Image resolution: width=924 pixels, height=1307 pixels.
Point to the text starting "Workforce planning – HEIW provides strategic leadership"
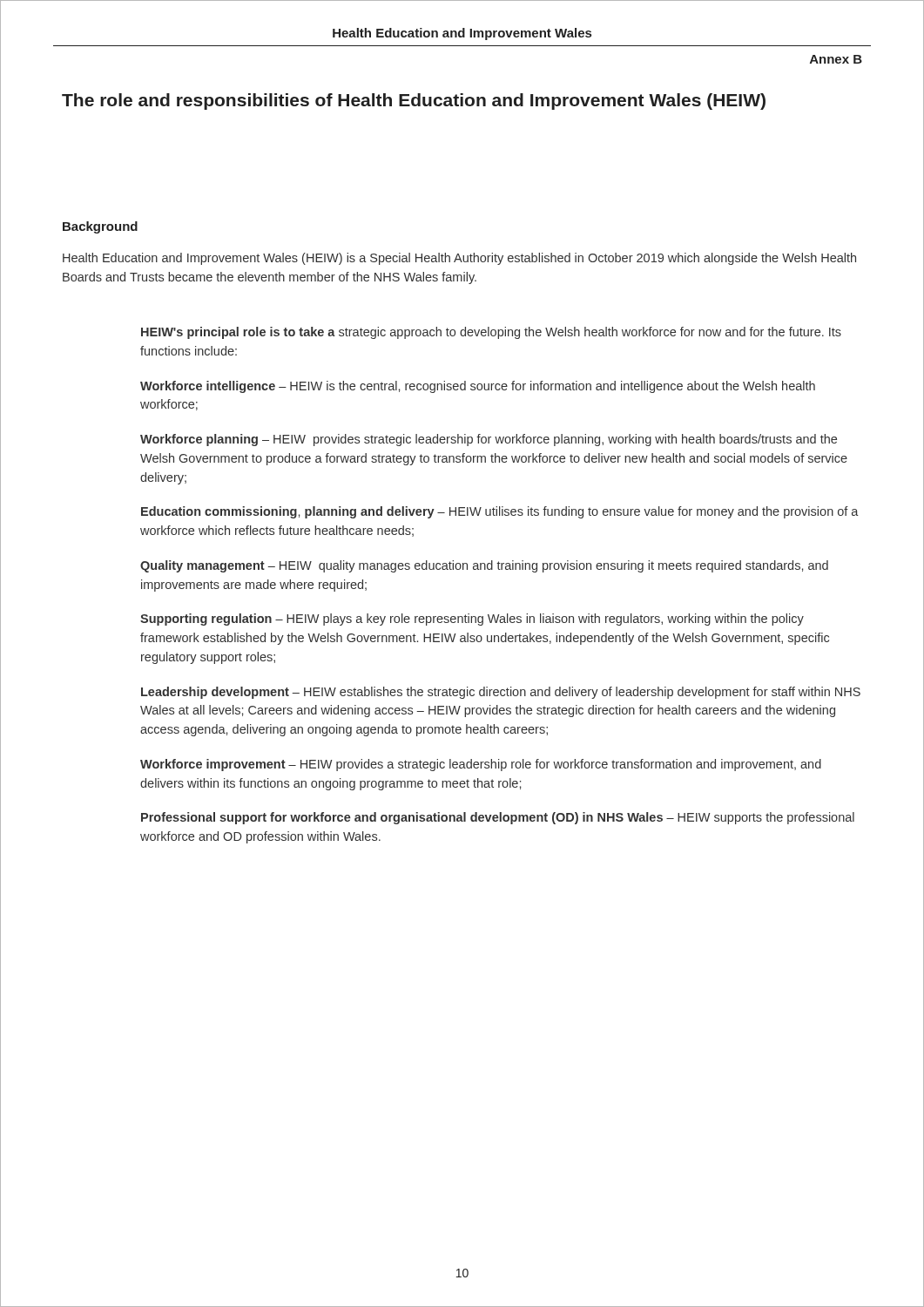click(x=494, y=458)
